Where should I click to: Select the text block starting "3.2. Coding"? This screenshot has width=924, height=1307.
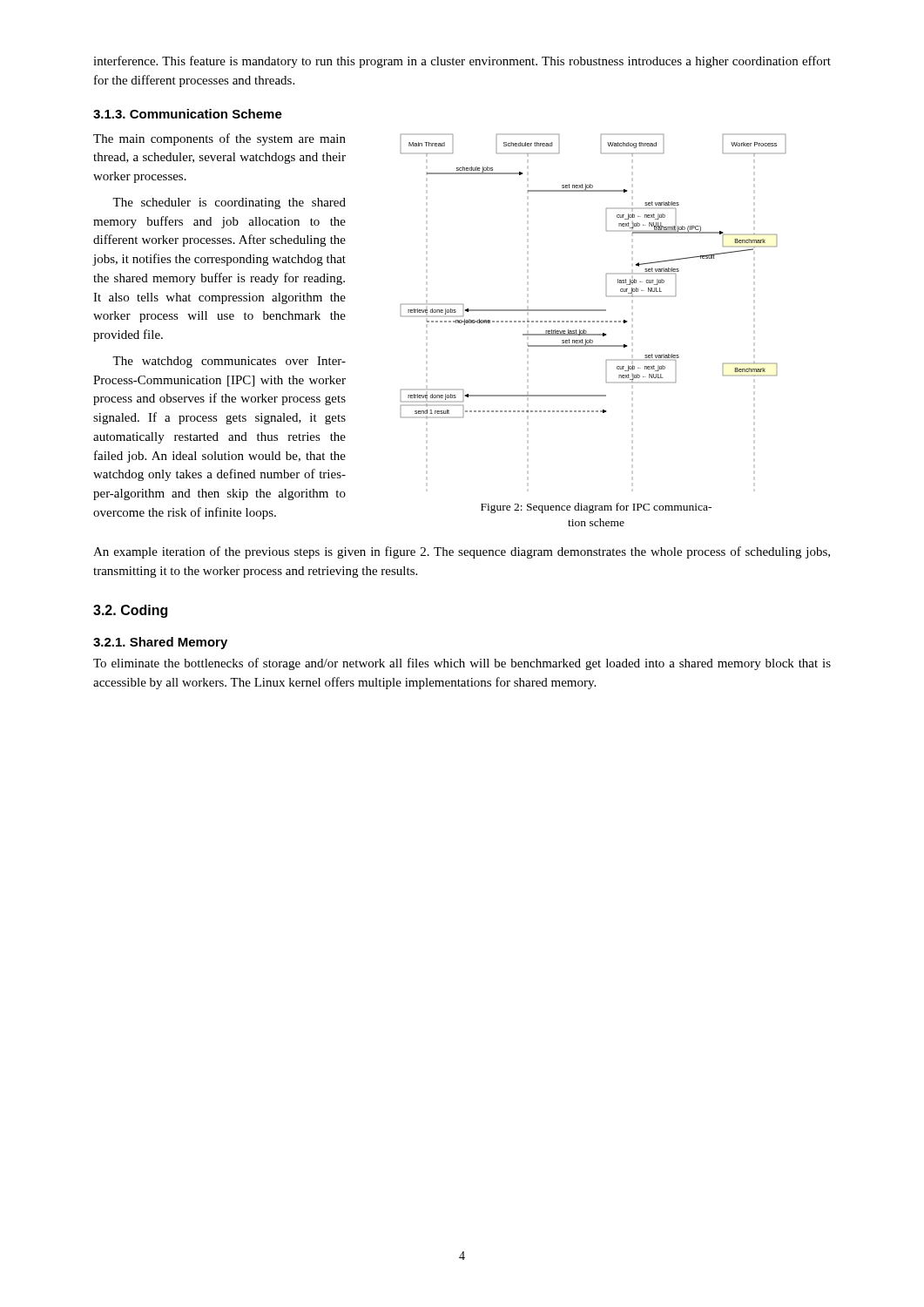pyautogui.click(x=131, y=611)
